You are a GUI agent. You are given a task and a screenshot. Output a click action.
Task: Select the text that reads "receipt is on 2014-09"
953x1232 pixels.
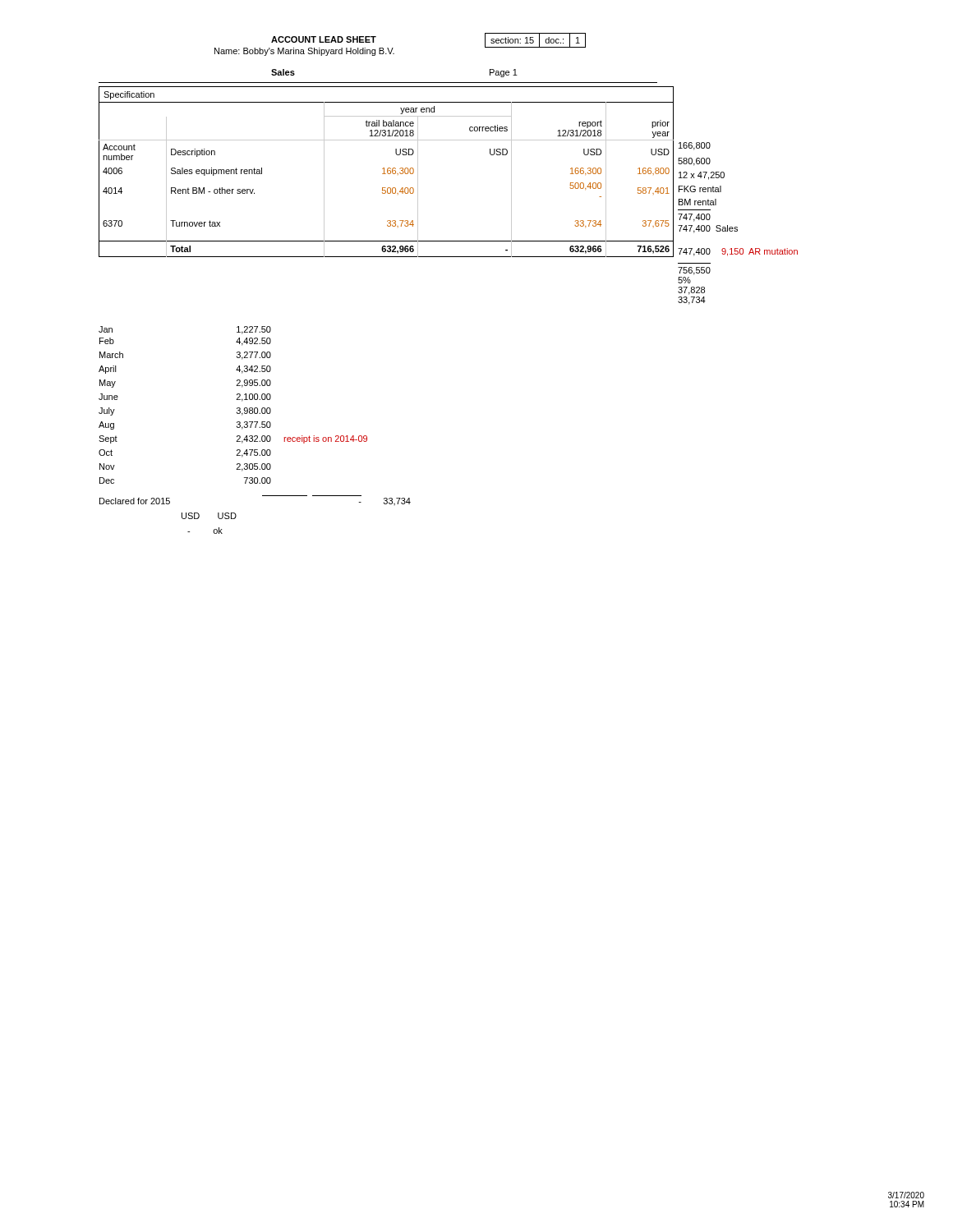[x=326, y=439]
